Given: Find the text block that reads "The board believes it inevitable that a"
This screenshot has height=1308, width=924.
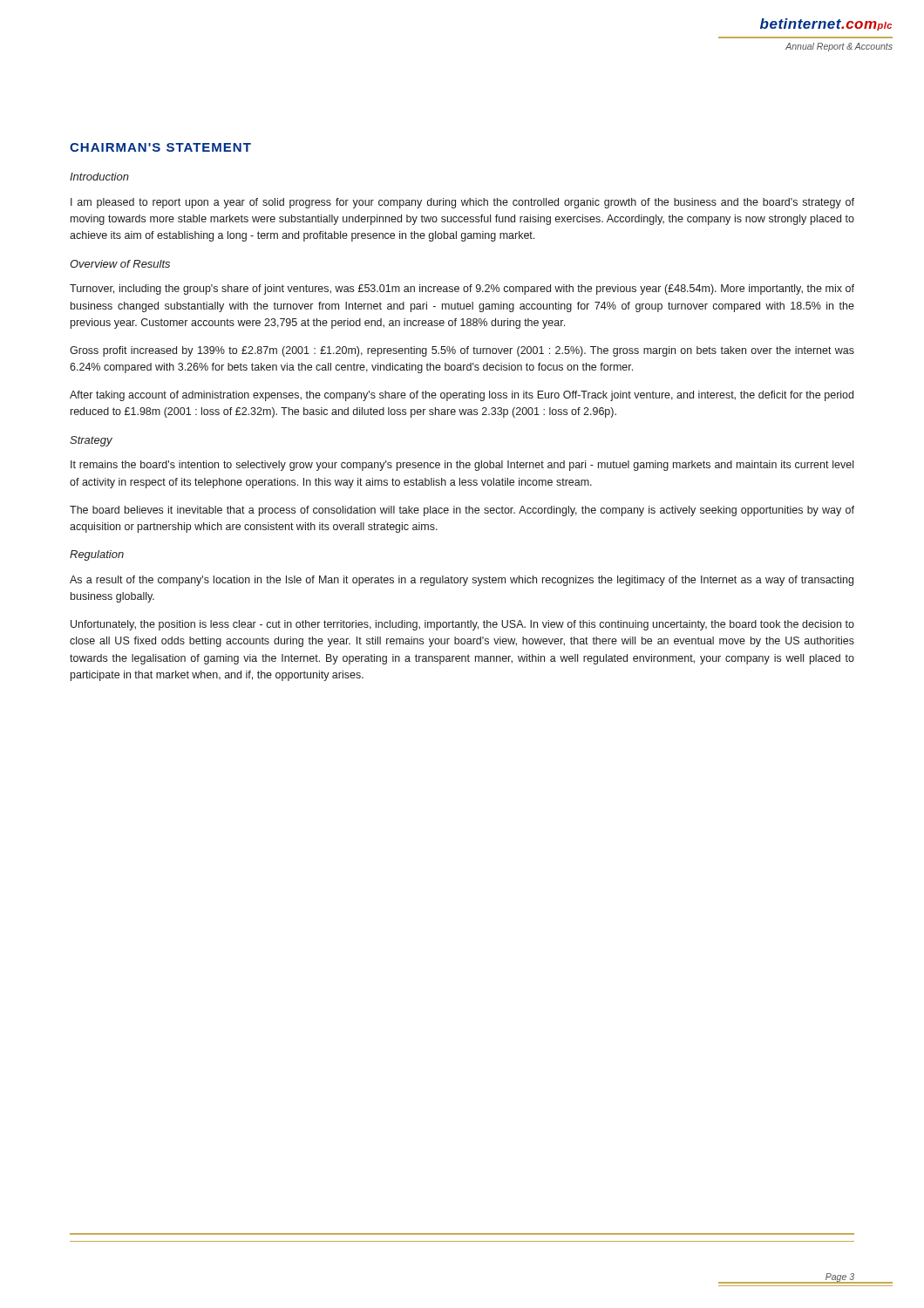Looking at the screenshot, I should click(462, 519).
